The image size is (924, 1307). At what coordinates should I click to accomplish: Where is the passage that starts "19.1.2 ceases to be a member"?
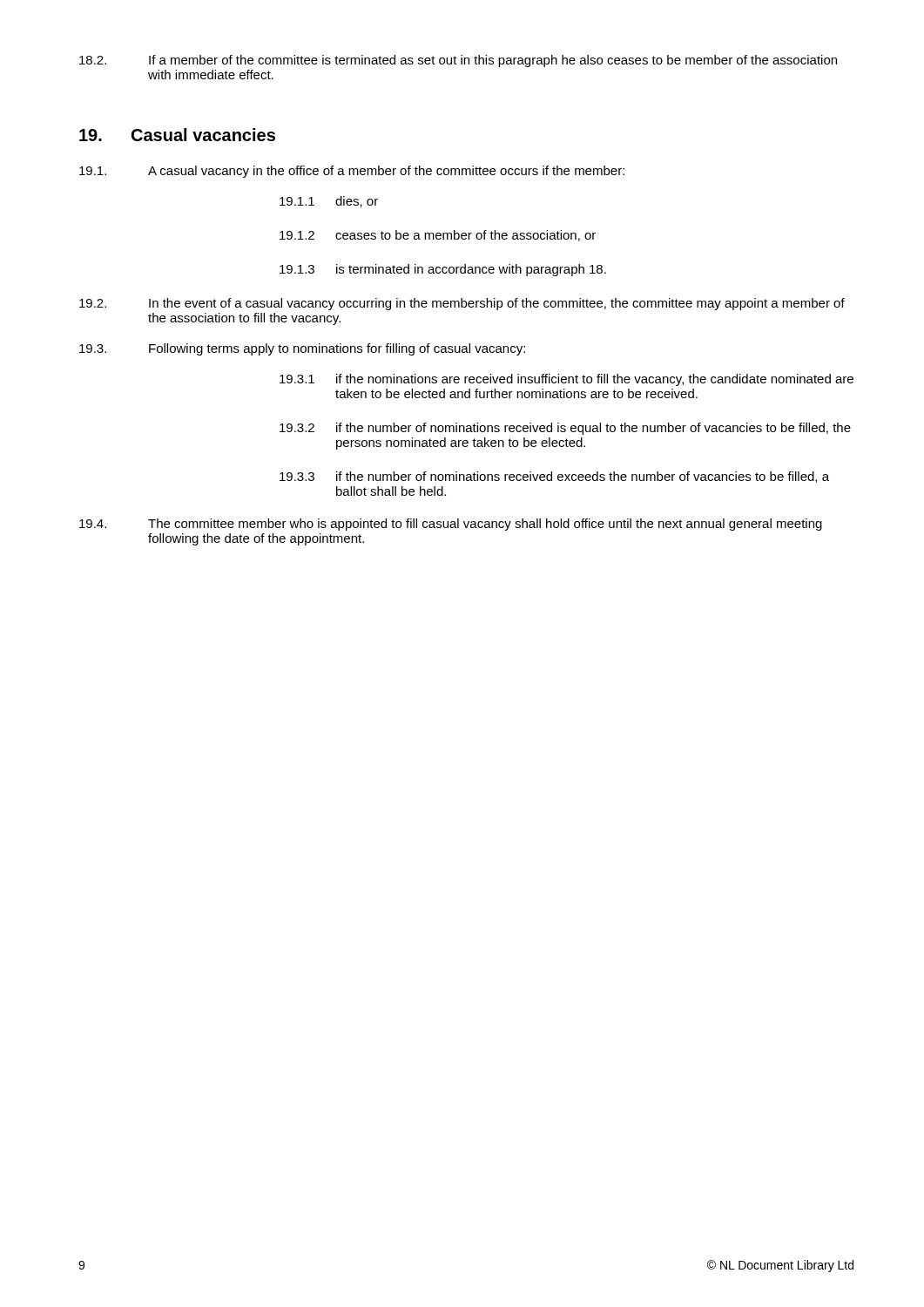tap(567, 235)
